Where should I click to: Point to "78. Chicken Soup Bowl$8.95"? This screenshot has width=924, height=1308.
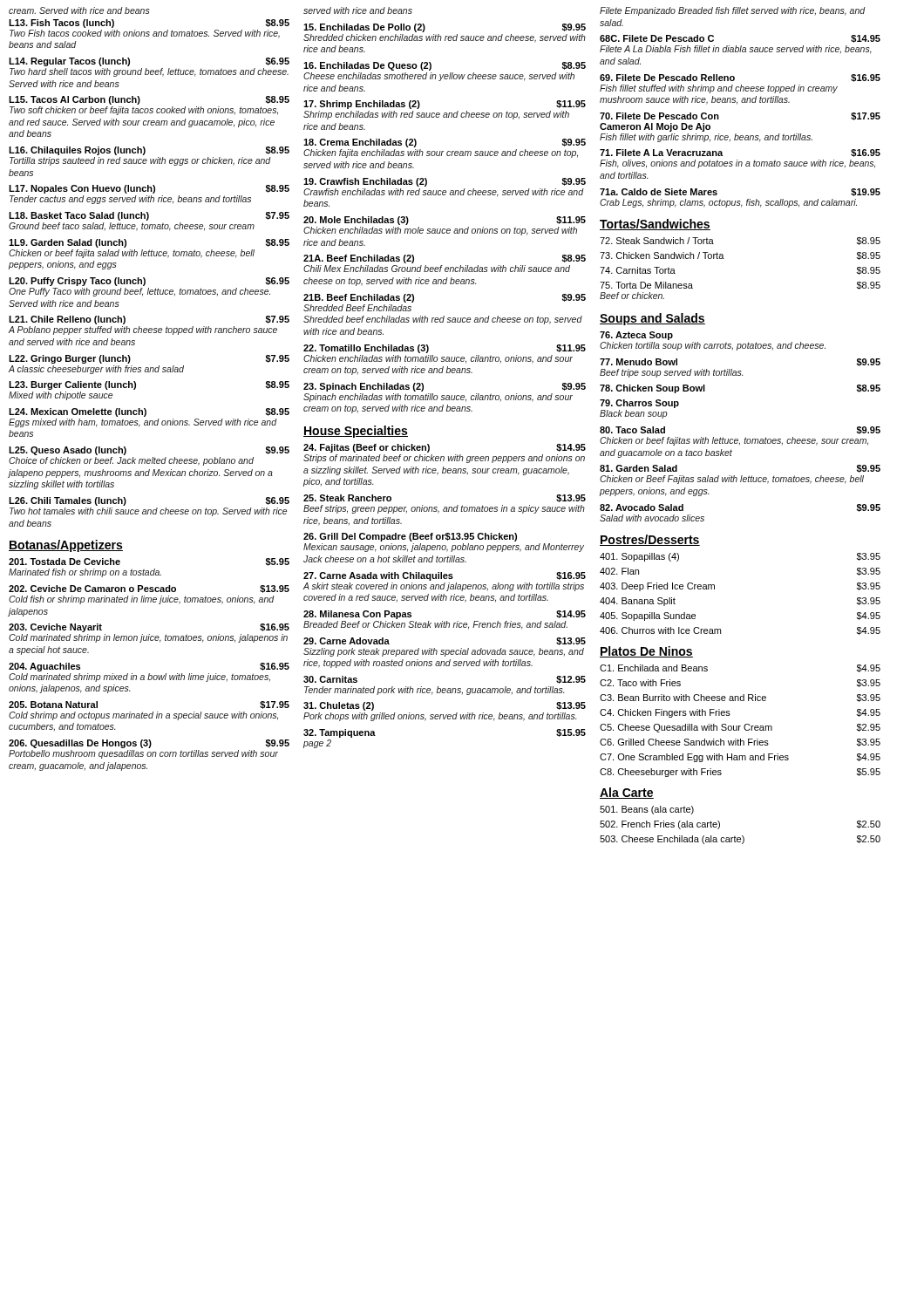[650, 388]
